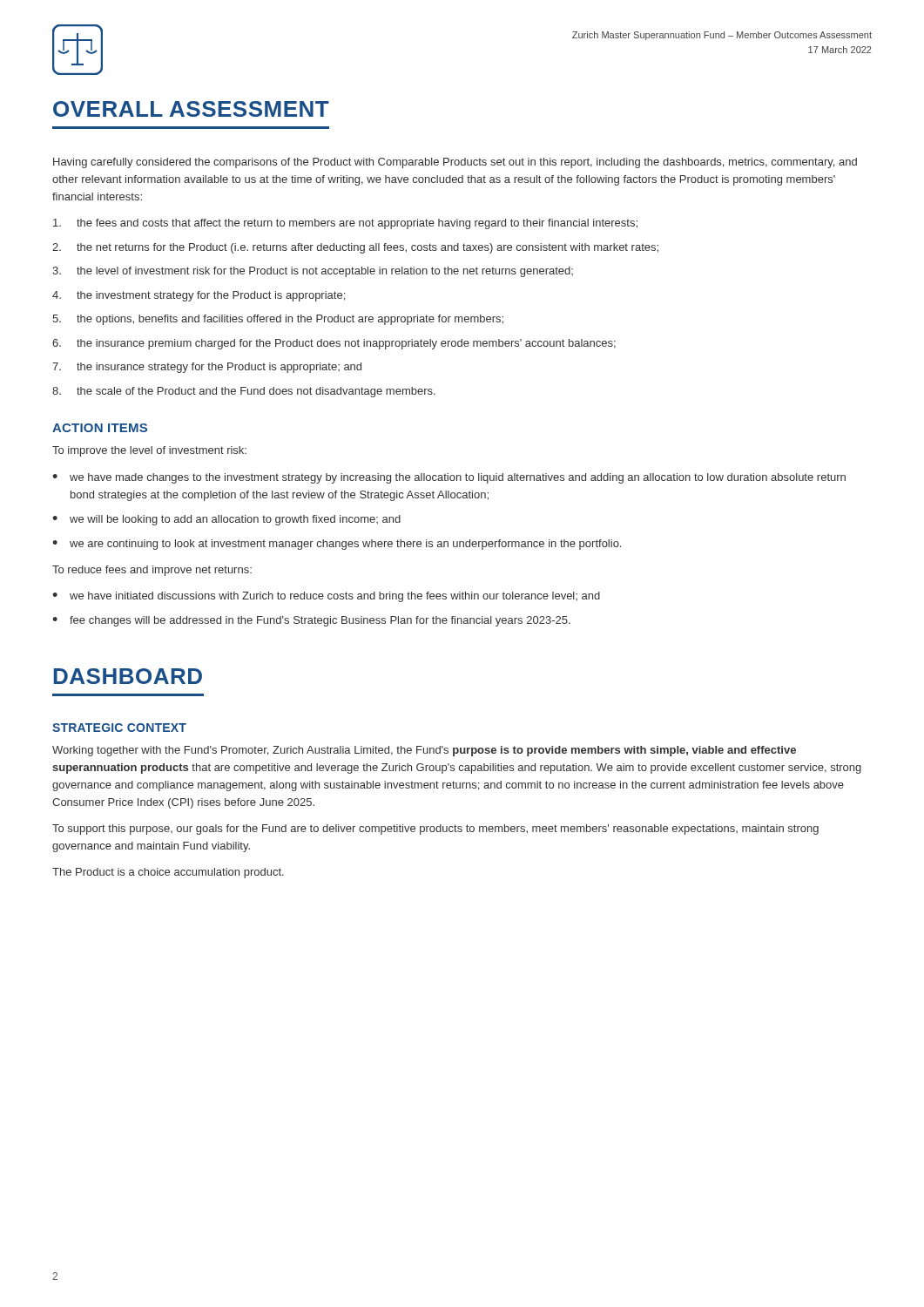
Task: Locate the list item that reads "2.the net returns for"
Action: (x=356, y=247)
